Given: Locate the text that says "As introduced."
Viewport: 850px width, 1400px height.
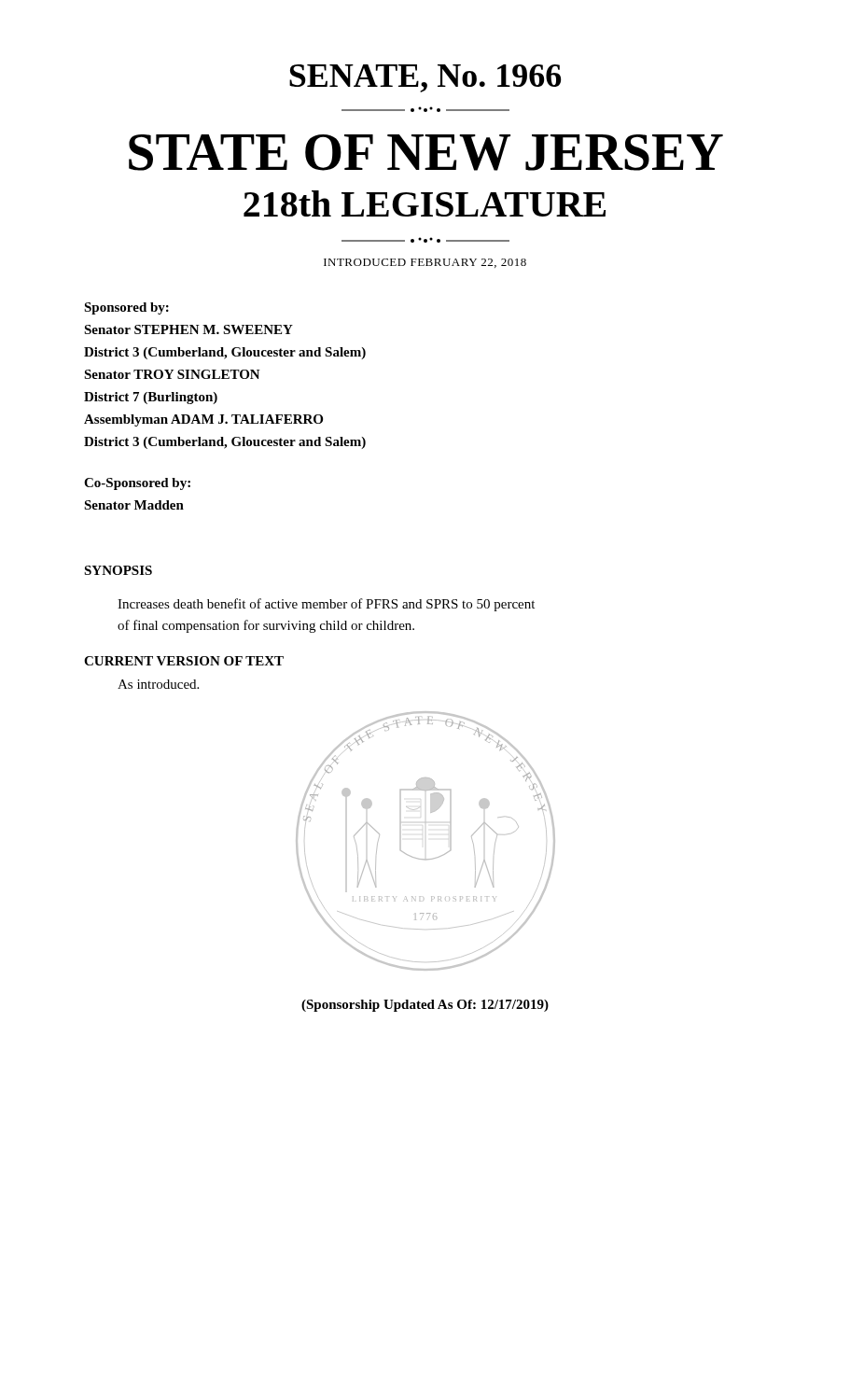Looking at the screenshot, I should tap(159, 684).
